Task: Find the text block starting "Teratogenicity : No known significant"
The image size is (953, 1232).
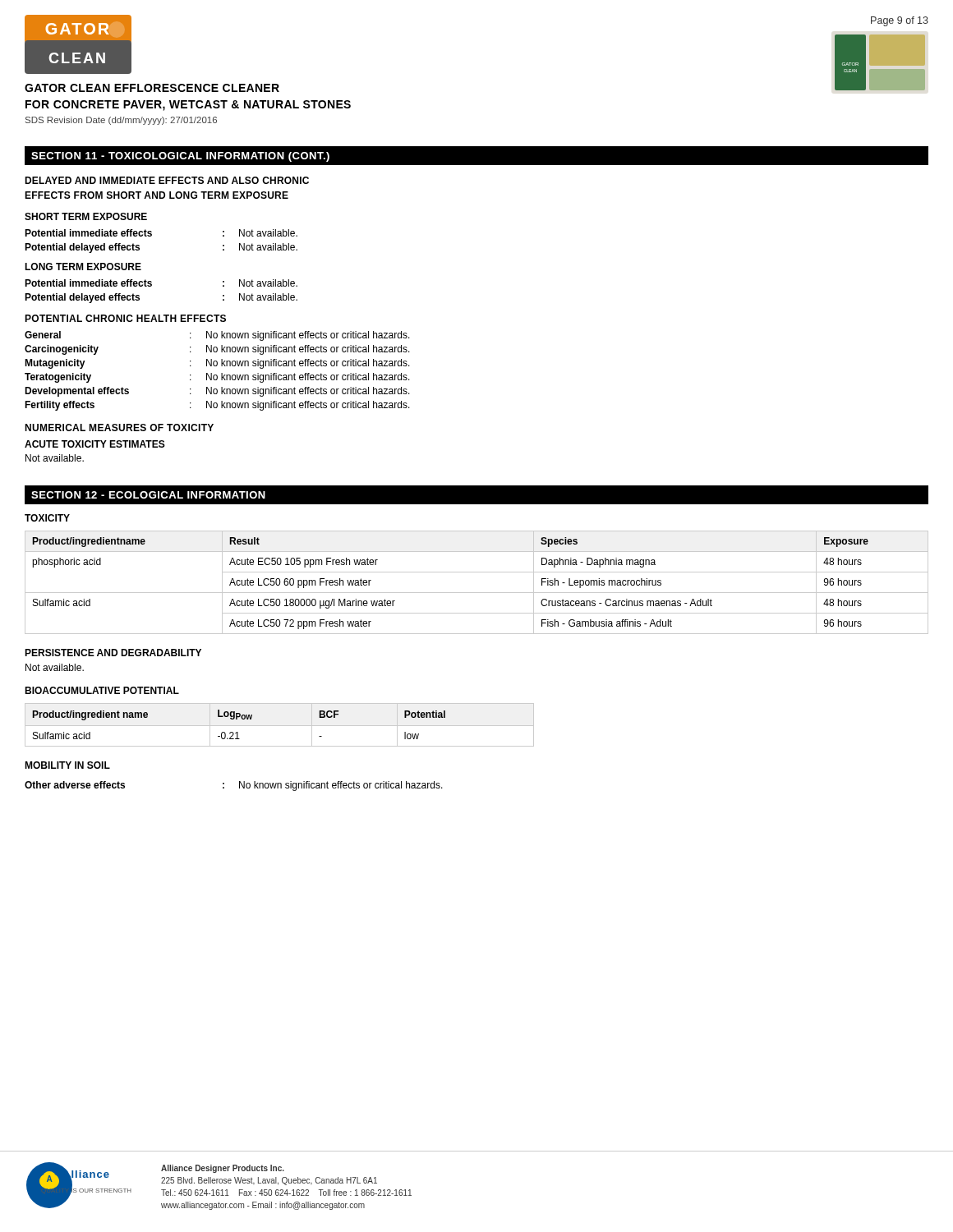Action: click(x=217, y=377)
